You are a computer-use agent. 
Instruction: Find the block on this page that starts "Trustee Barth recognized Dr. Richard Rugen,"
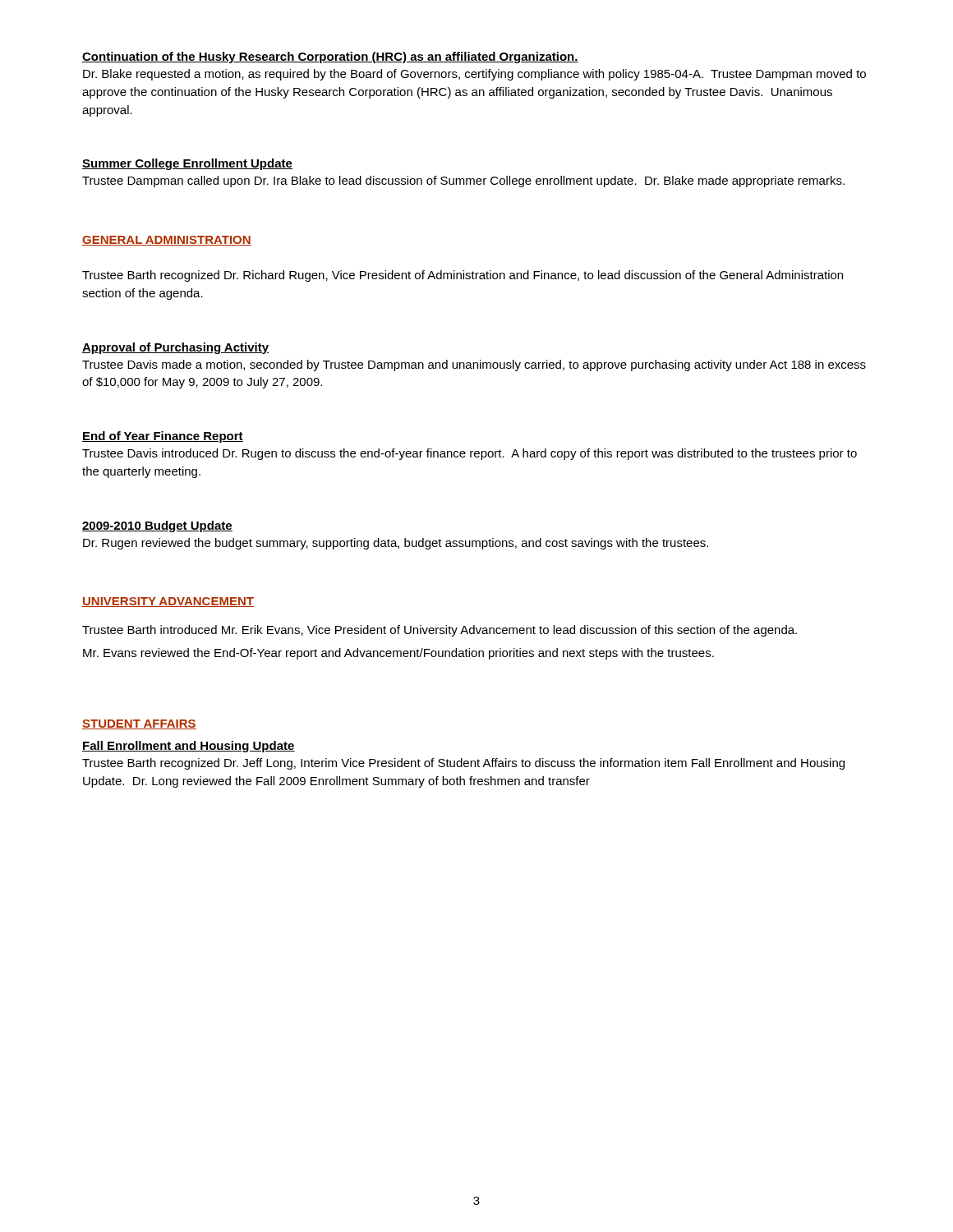(x=463, y=284)
